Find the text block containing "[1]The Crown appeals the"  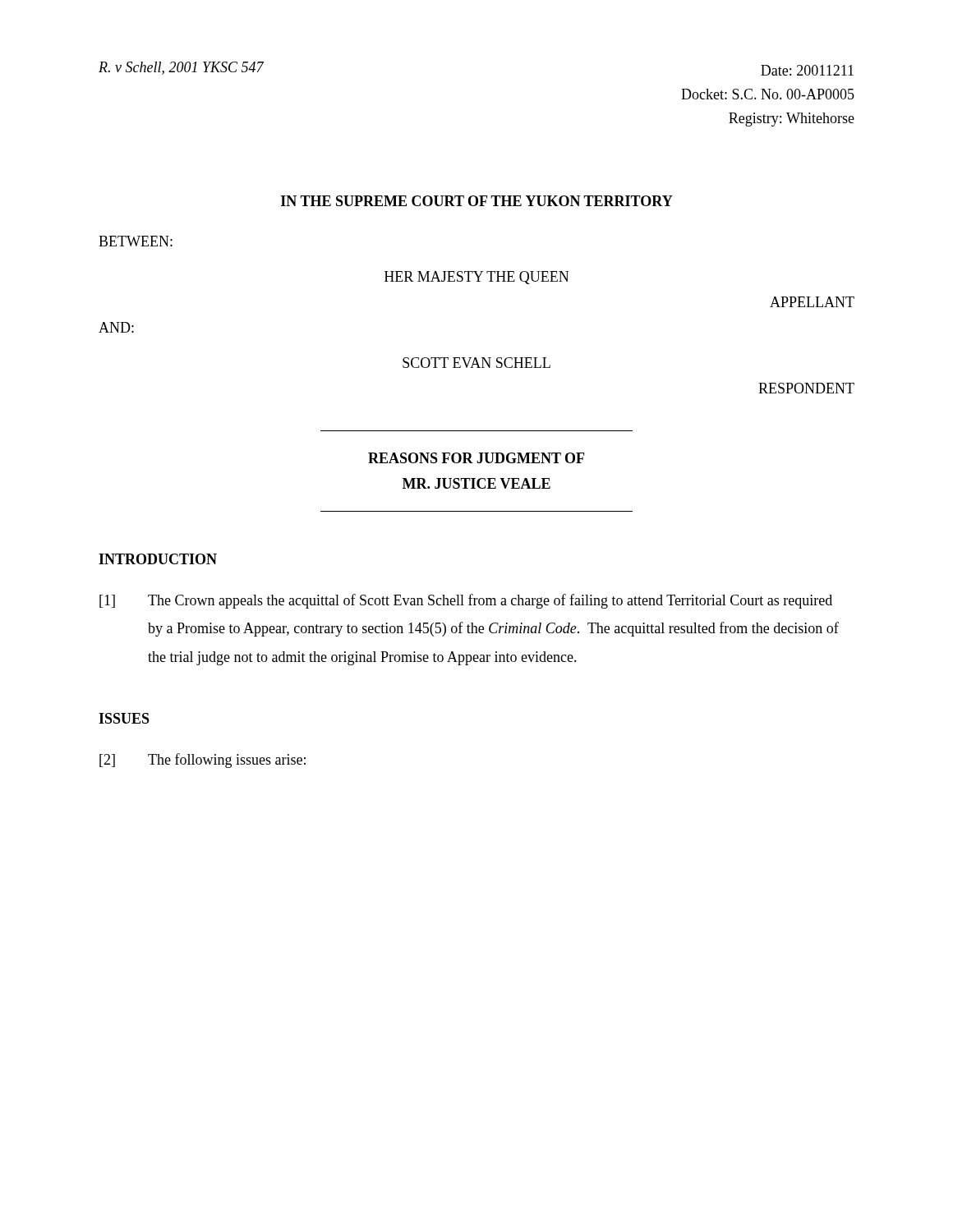click(x=474, y=629)
